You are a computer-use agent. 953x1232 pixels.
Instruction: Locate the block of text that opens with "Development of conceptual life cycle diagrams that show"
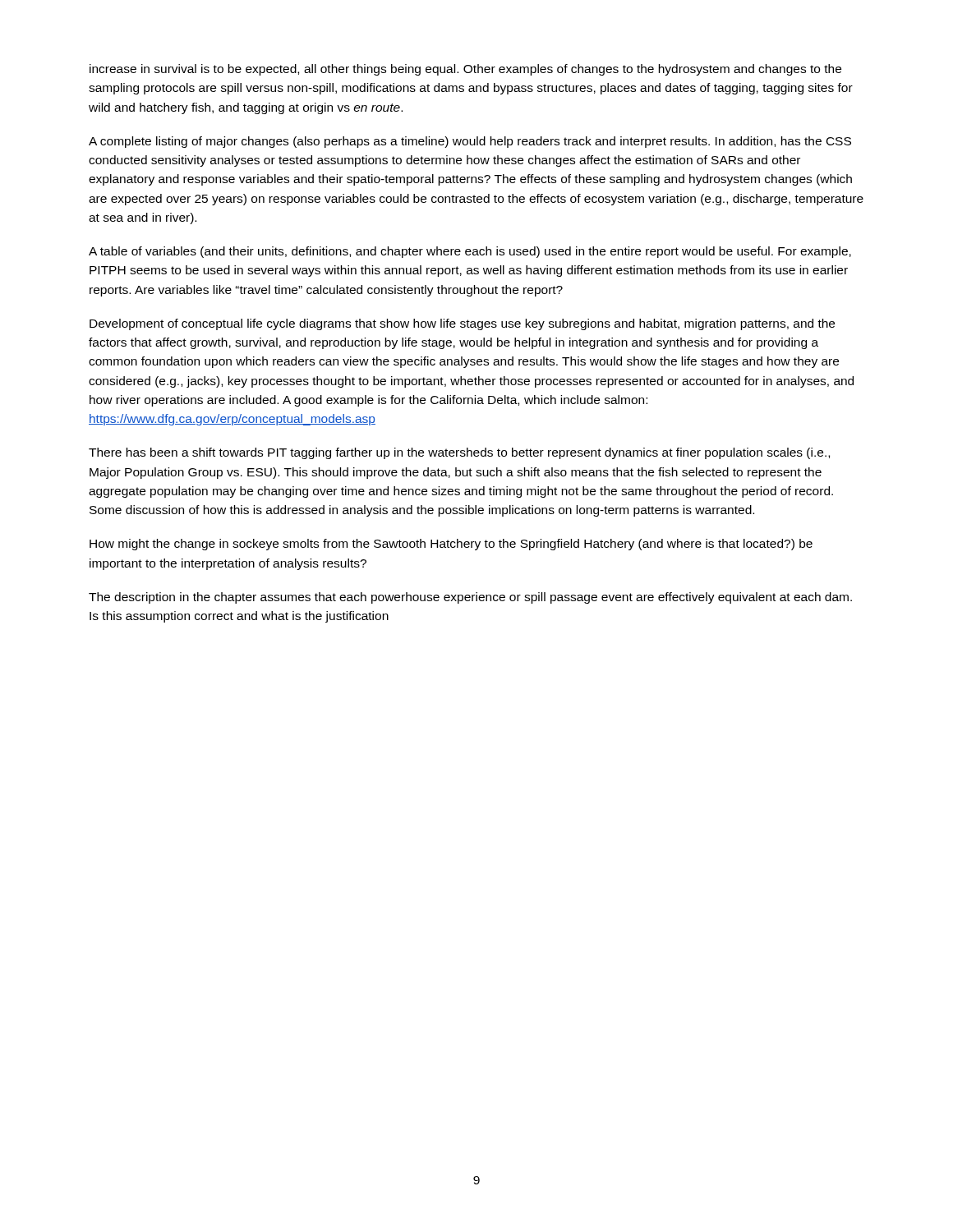pos(472,371)
